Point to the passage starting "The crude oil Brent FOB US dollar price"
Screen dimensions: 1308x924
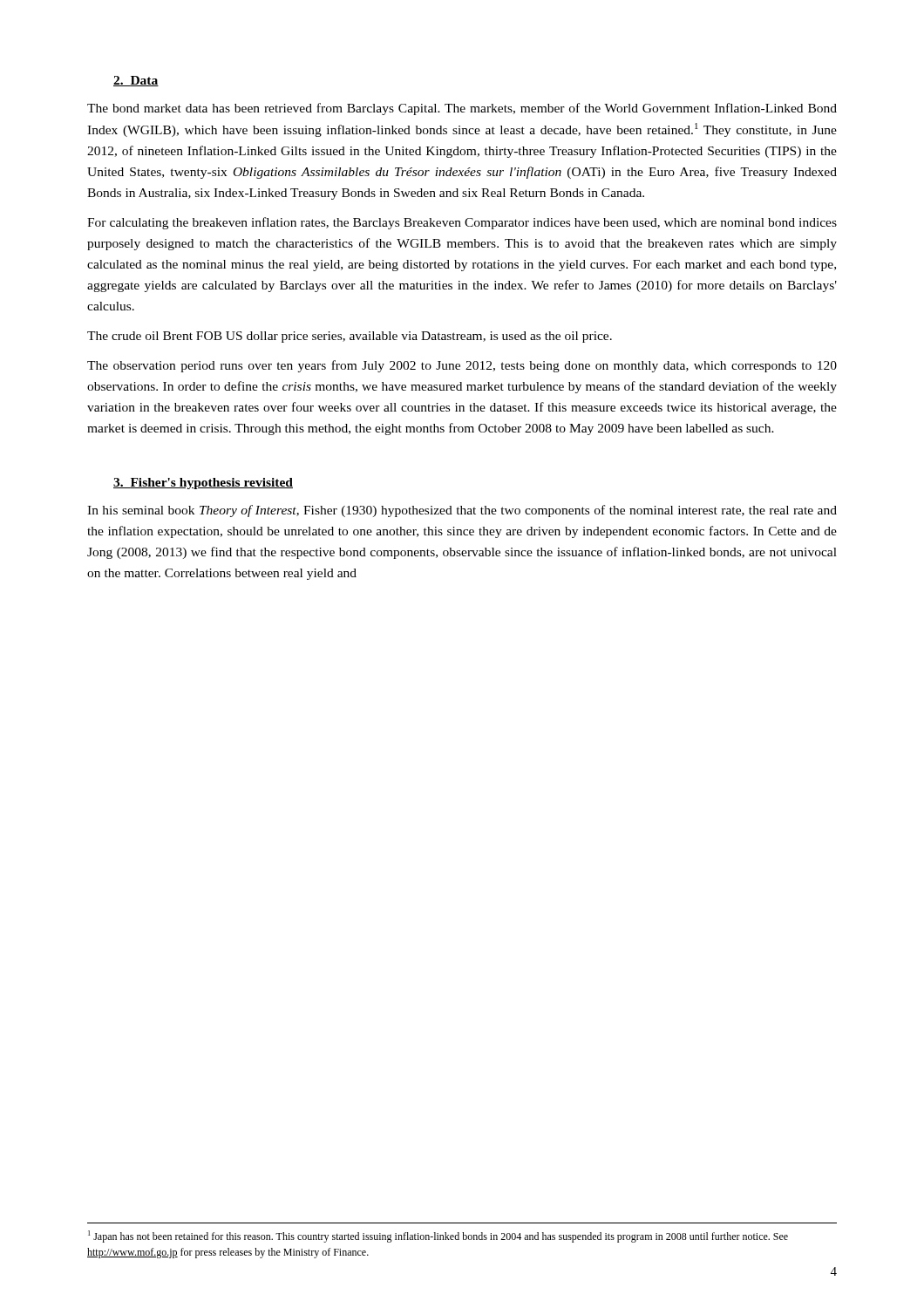pos(350,336)
